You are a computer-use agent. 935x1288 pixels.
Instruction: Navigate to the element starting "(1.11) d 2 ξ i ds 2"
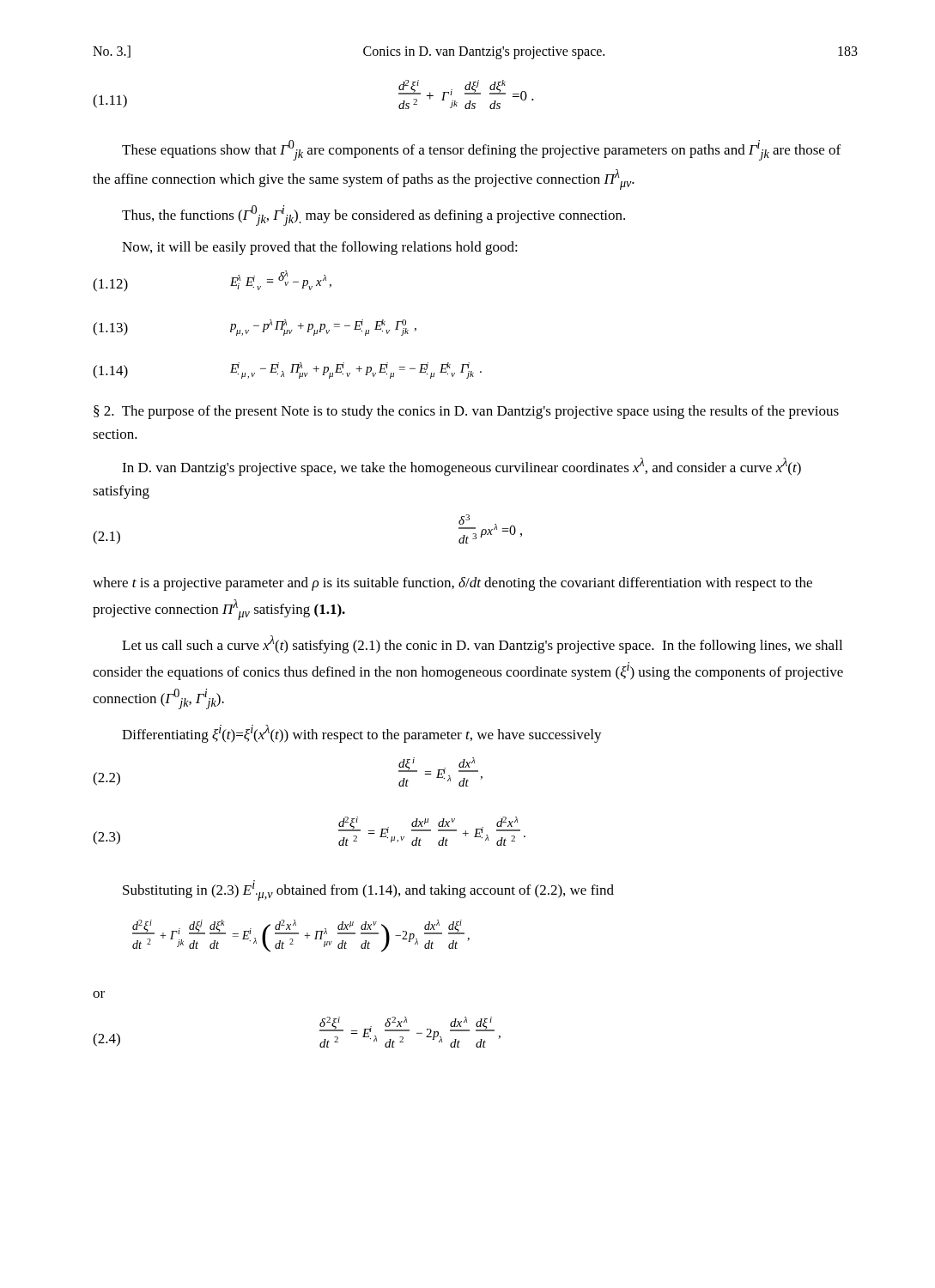(x=475, y=100)
